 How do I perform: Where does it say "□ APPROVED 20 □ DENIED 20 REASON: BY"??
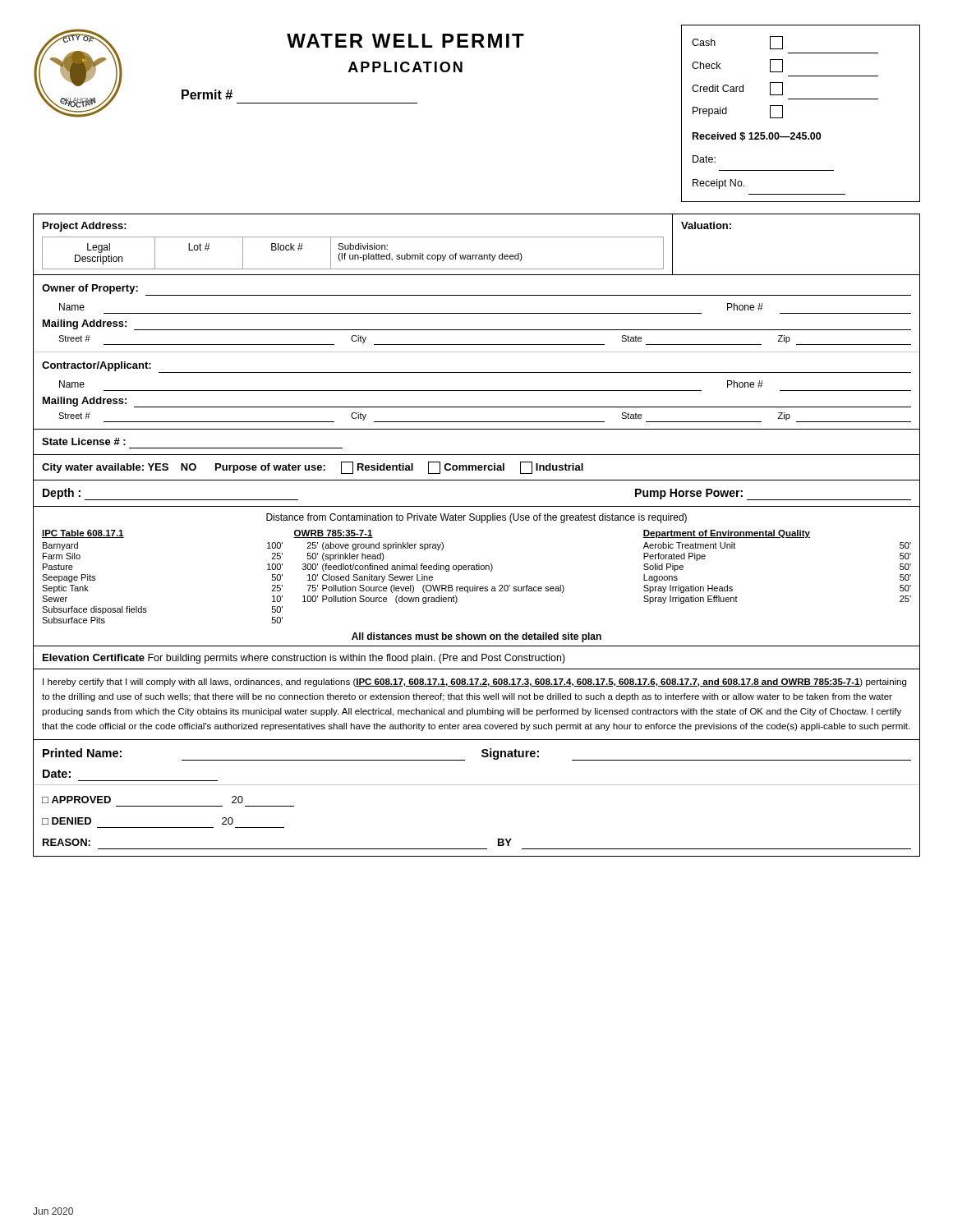77,800
